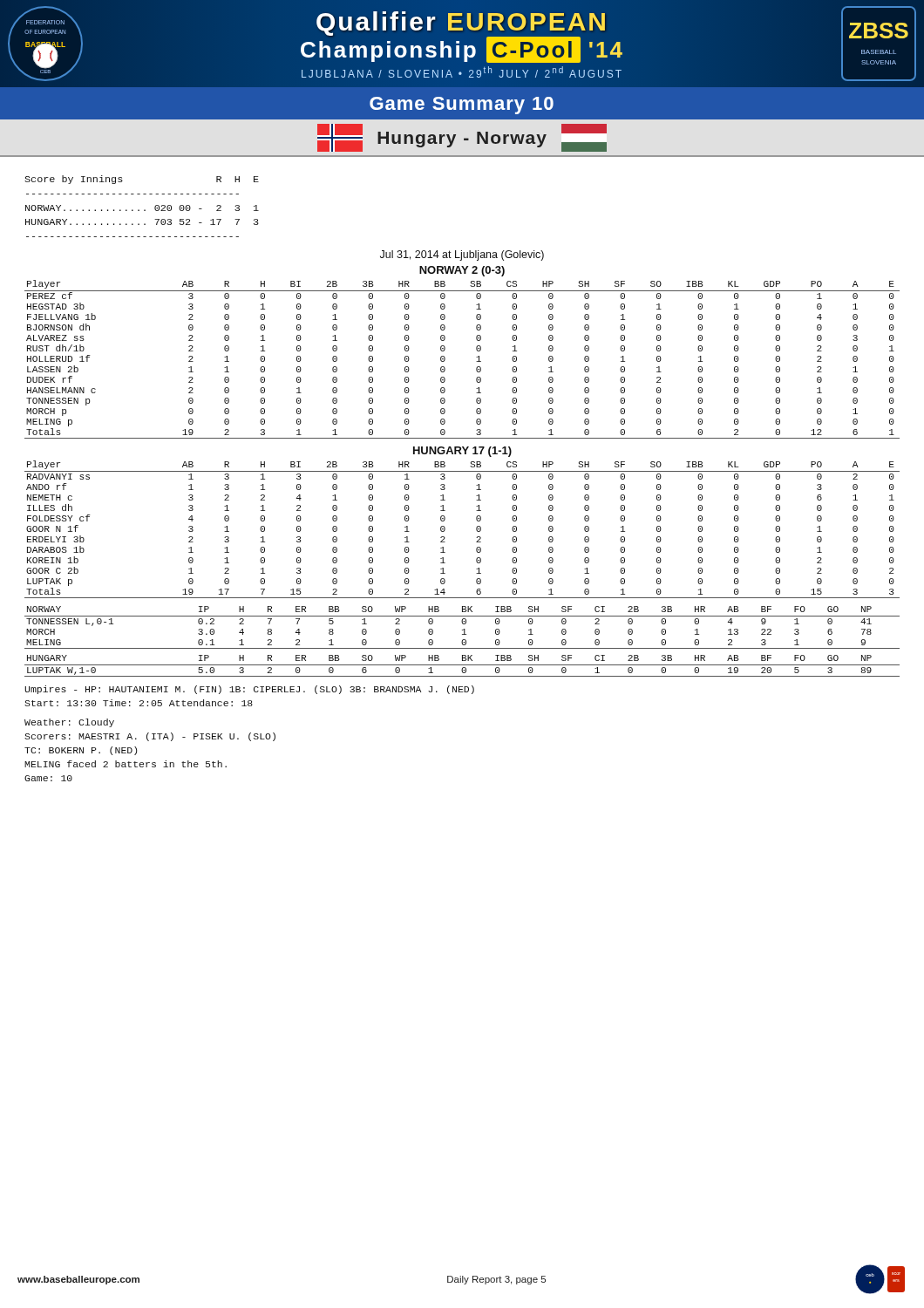Where does it say "Hungary - Norway"?

(462, 138)
